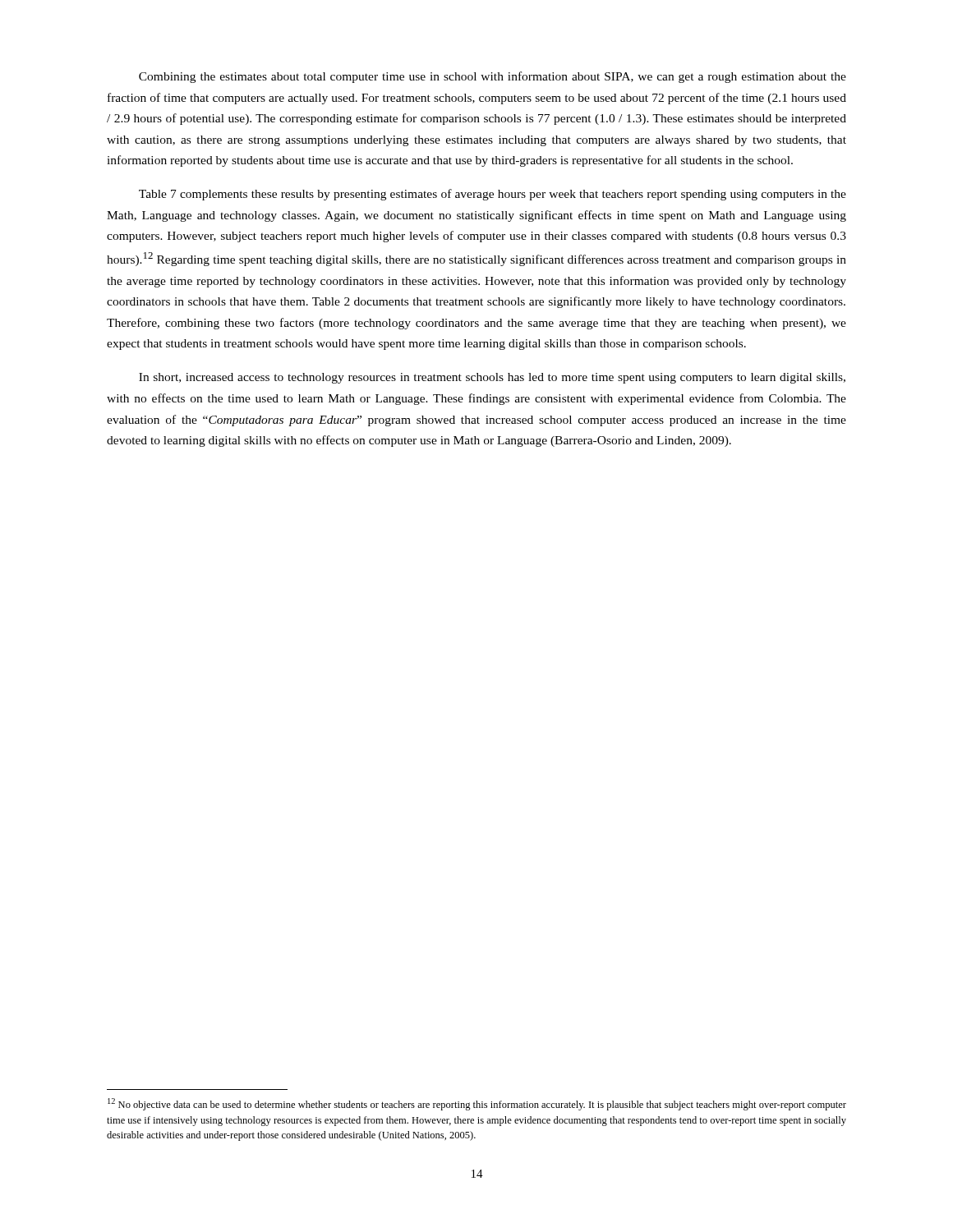Locate the text block that says "Table 7 complements these results by presenting estimates"

click(476, 268)
